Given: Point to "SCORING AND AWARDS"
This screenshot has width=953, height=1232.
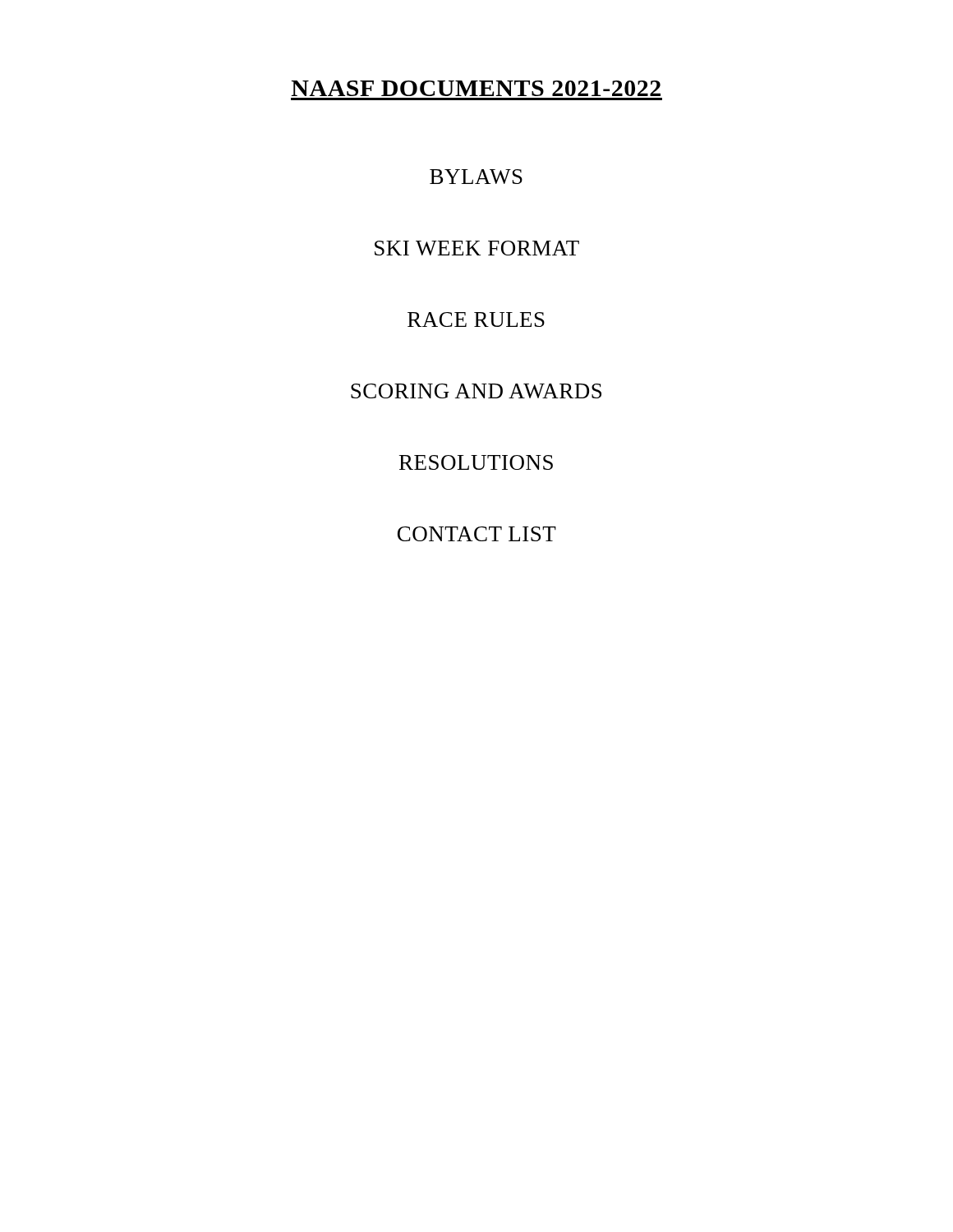Looking at the screenshot, I should pyautogui.click(x=476, y=391).
